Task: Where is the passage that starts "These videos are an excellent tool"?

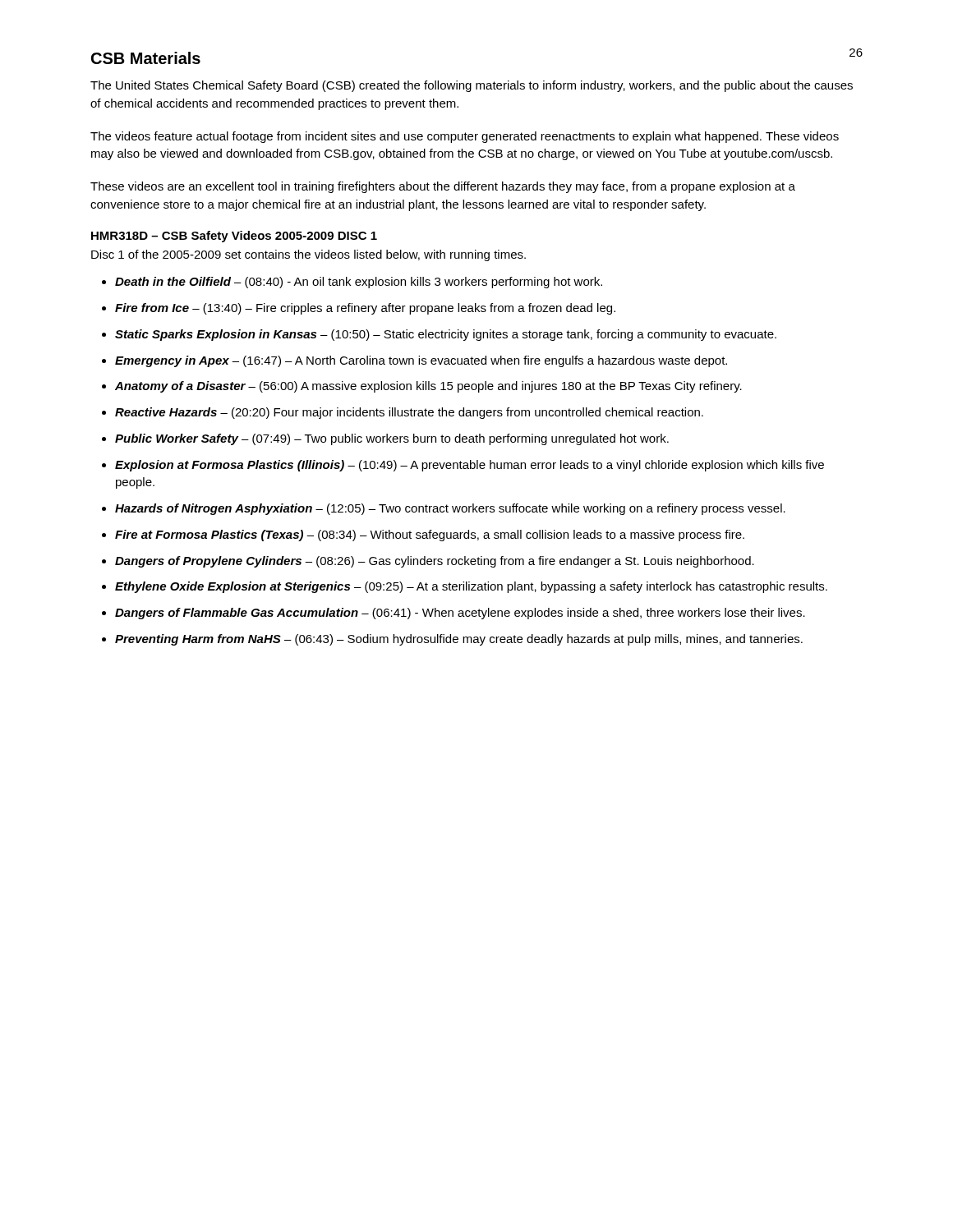Action: point(476,195)
